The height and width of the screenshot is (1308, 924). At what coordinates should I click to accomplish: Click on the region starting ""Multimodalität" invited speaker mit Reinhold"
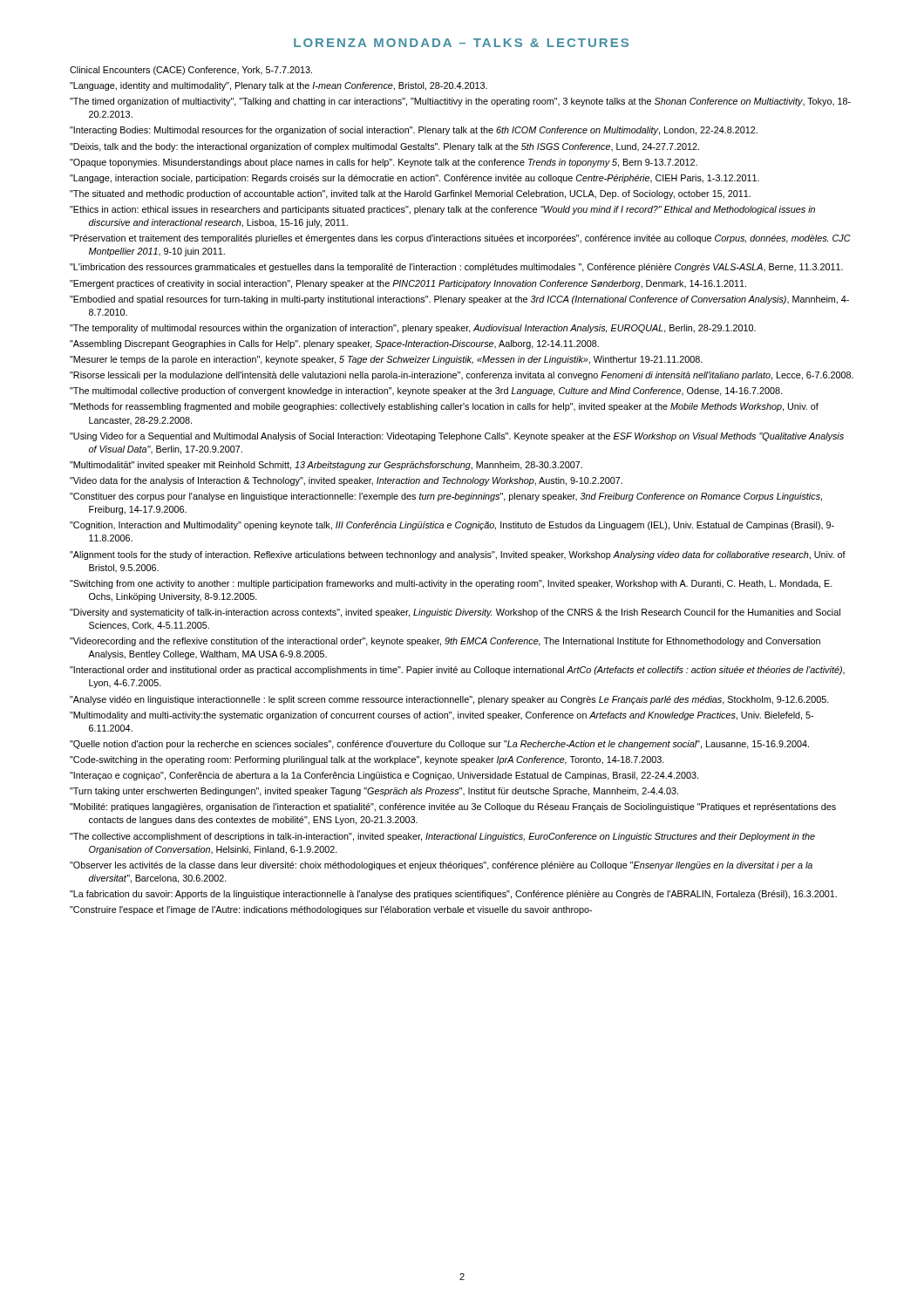coord(326,465)
